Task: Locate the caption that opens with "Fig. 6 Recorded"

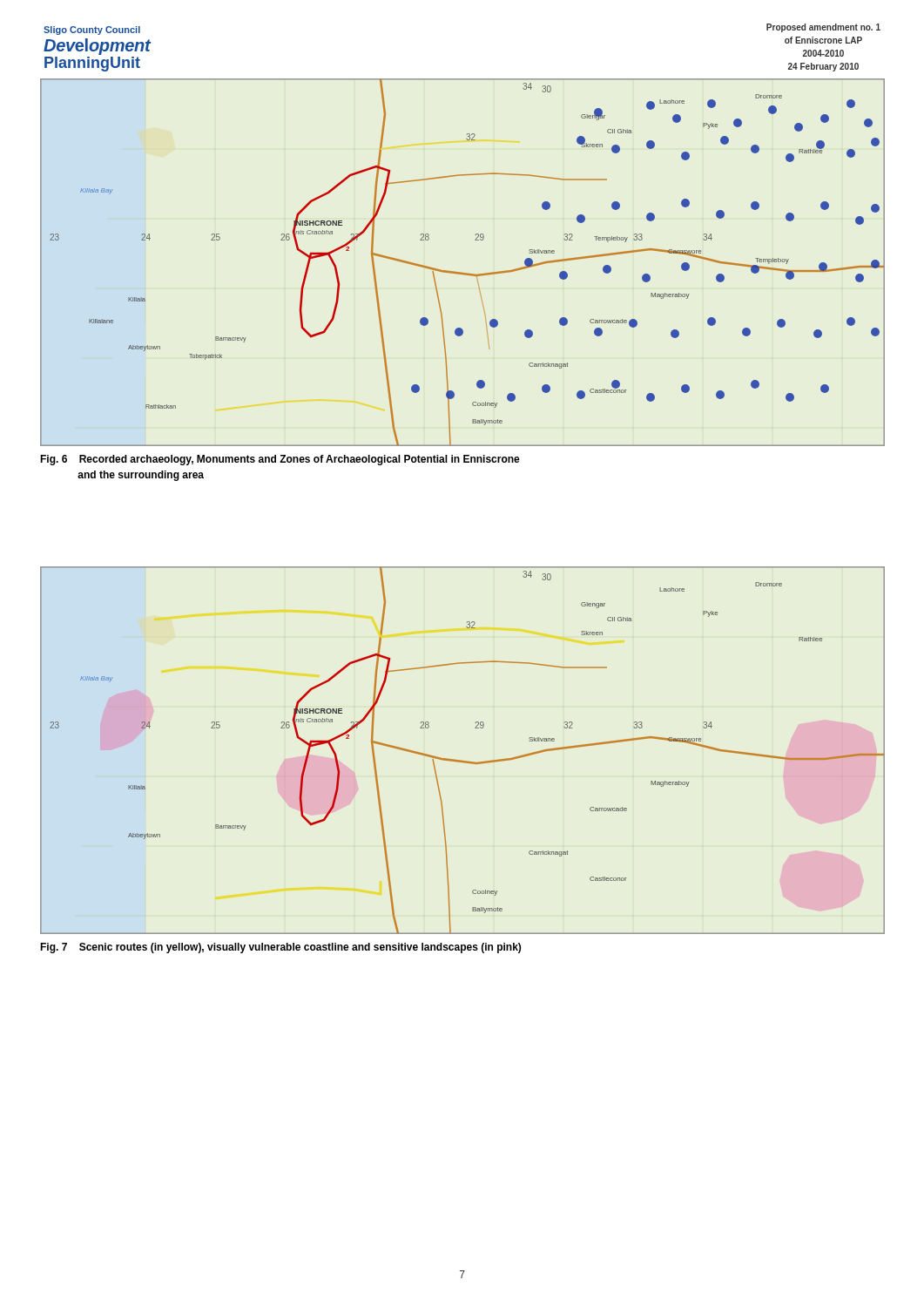Action: click(x=280, y=467)
